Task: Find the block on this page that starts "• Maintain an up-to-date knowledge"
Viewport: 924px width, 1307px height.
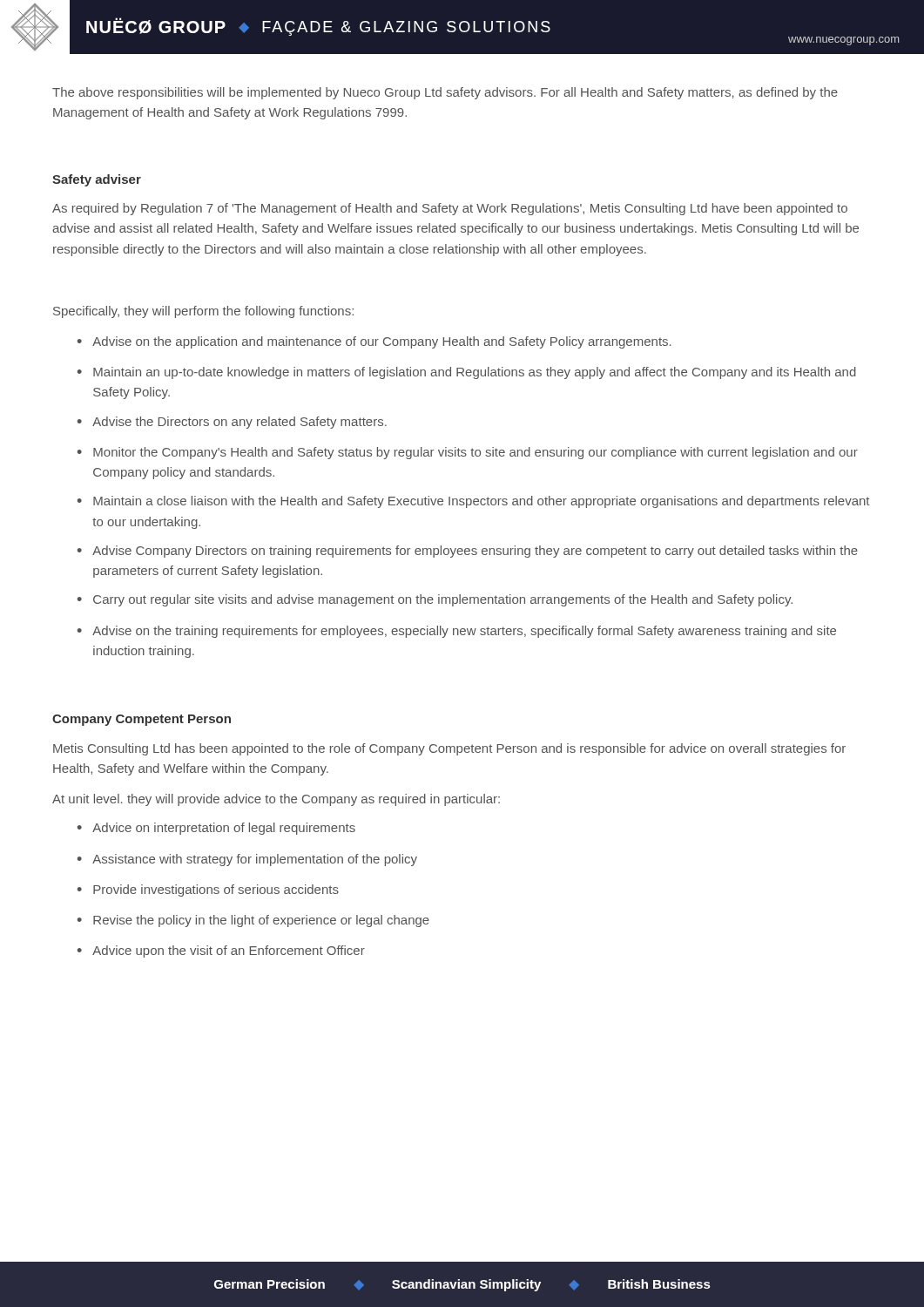Action: click(x=474, y=382)
